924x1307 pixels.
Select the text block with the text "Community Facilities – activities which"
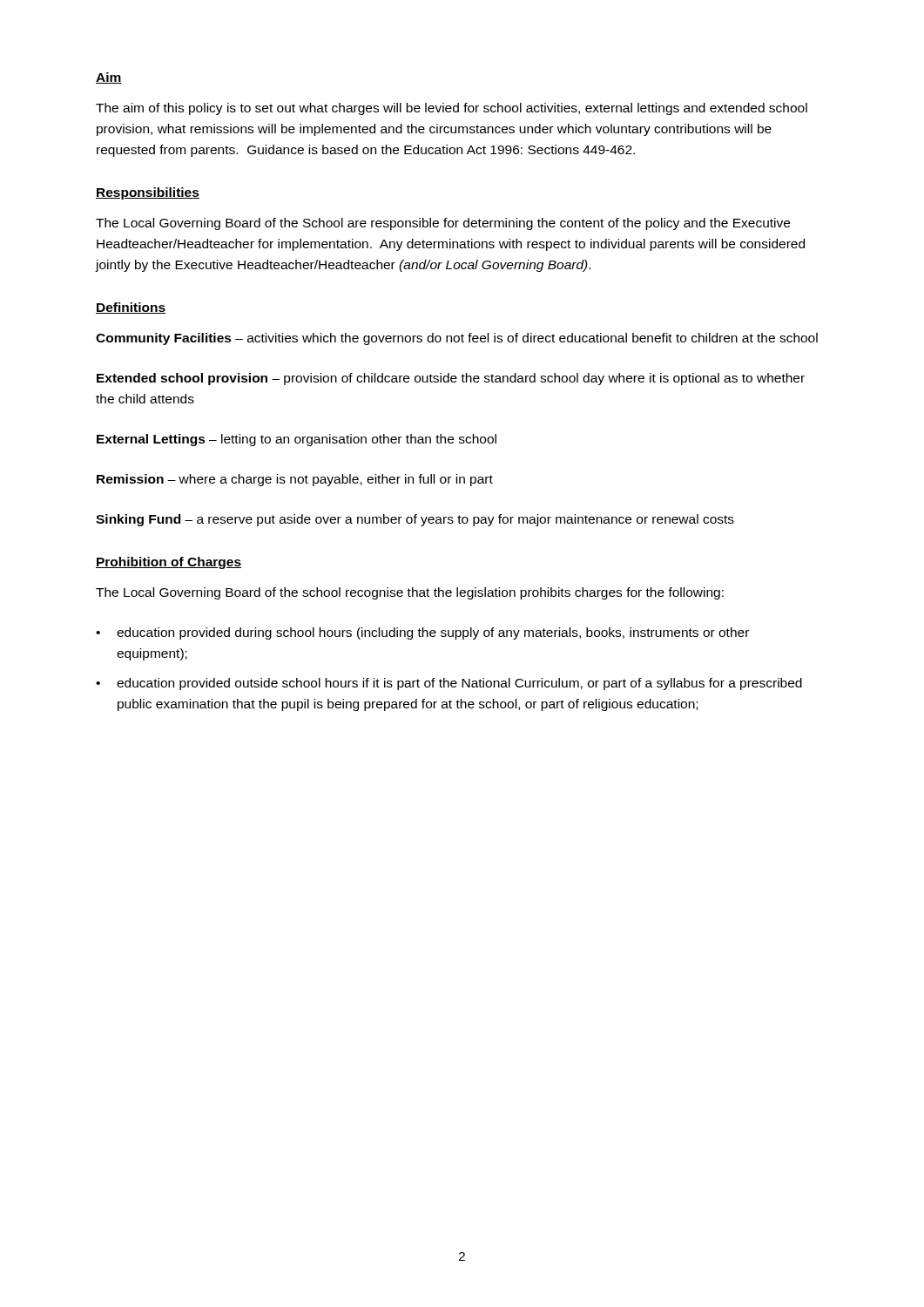(457, 338)
